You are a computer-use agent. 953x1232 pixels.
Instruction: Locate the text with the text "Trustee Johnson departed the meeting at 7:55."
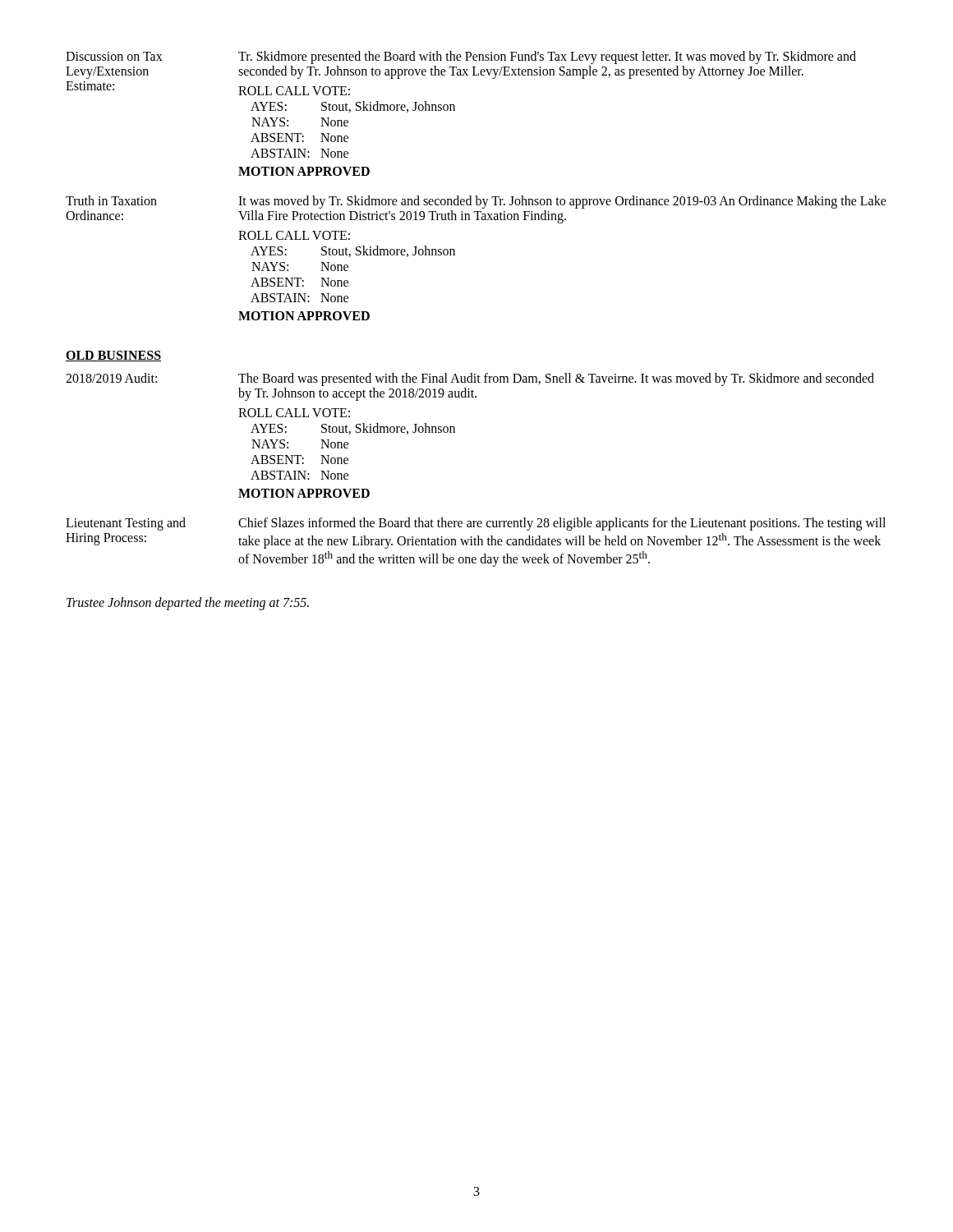point(188,604)
